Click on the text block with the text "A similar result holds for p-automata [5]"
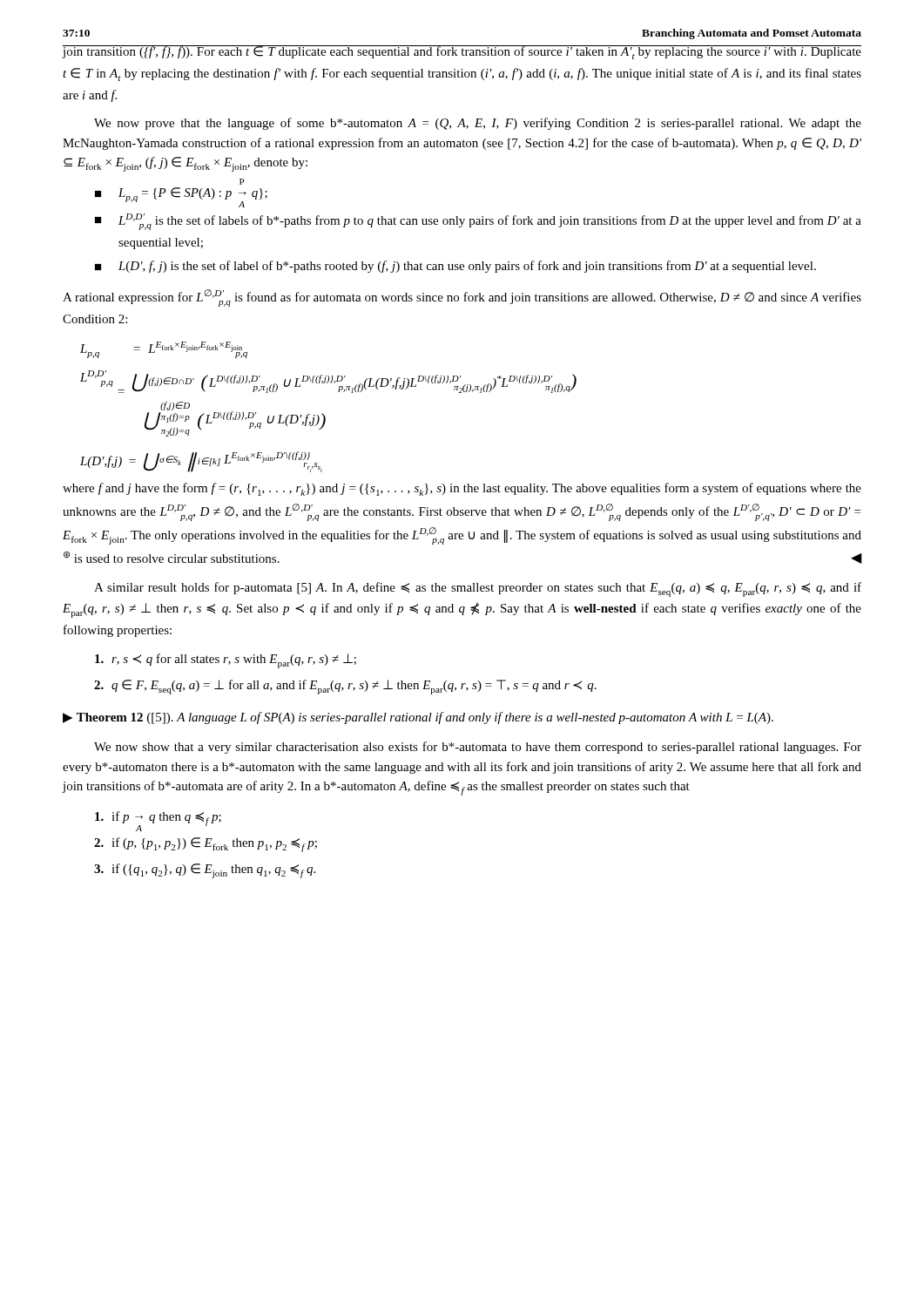The width and height of the screenshot is (924, 1307). [462, 609]
